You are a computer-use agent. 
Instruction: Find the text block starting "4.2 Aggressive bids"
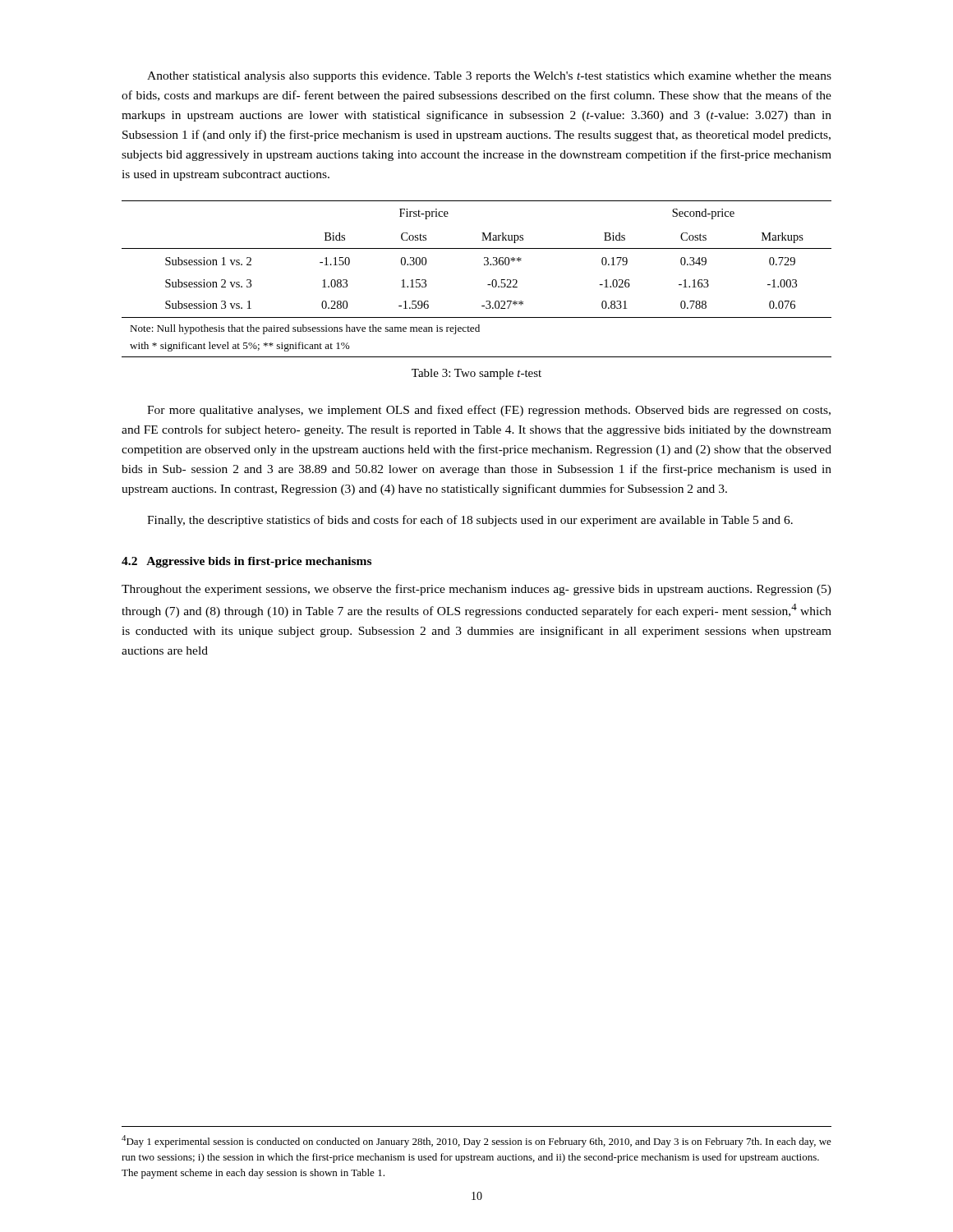pyautogui.click(x=247, y=560)
